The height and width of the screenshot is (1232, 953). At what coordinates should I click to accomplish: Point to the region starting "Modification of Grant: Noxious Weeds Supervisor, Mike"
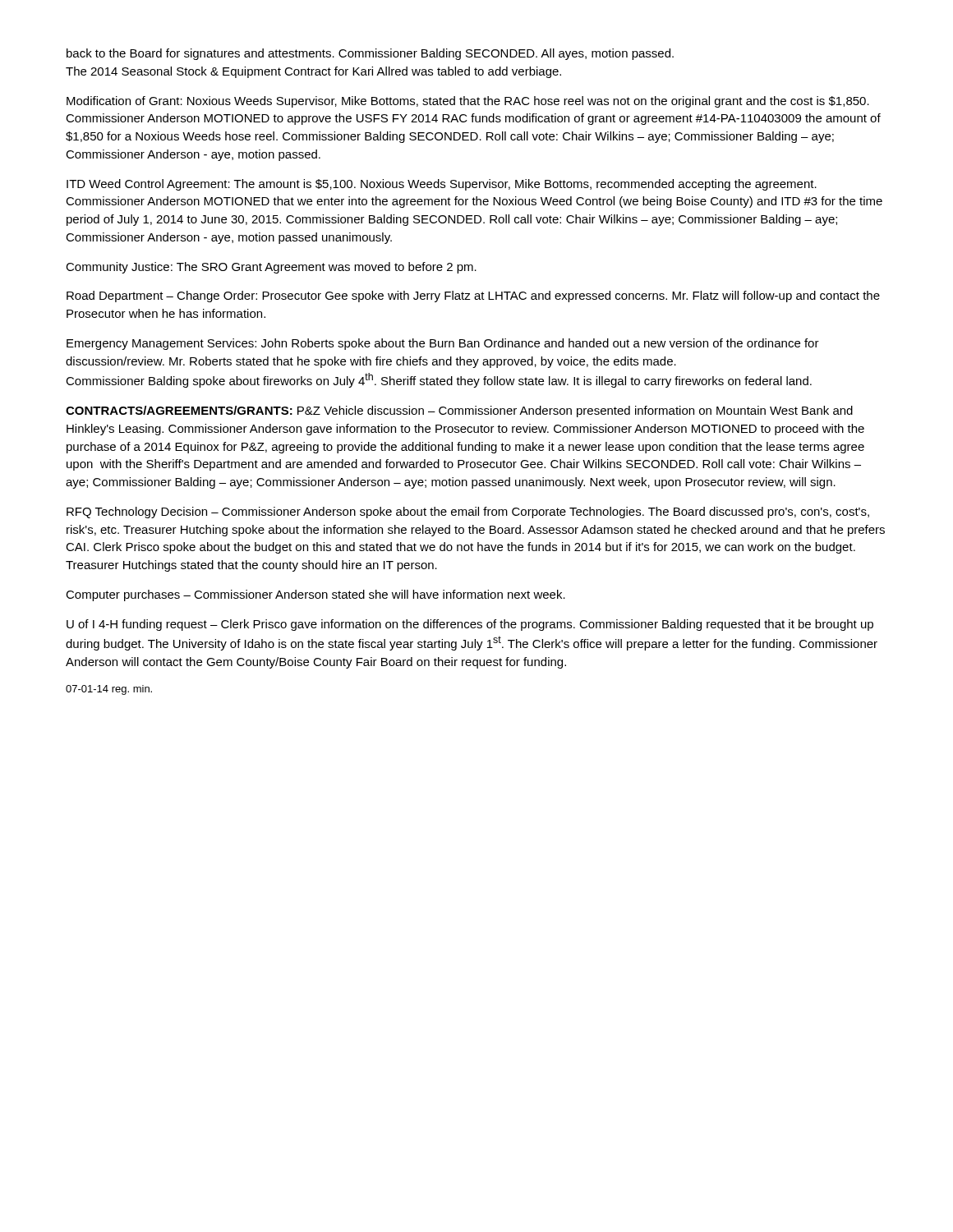[473, 127]
